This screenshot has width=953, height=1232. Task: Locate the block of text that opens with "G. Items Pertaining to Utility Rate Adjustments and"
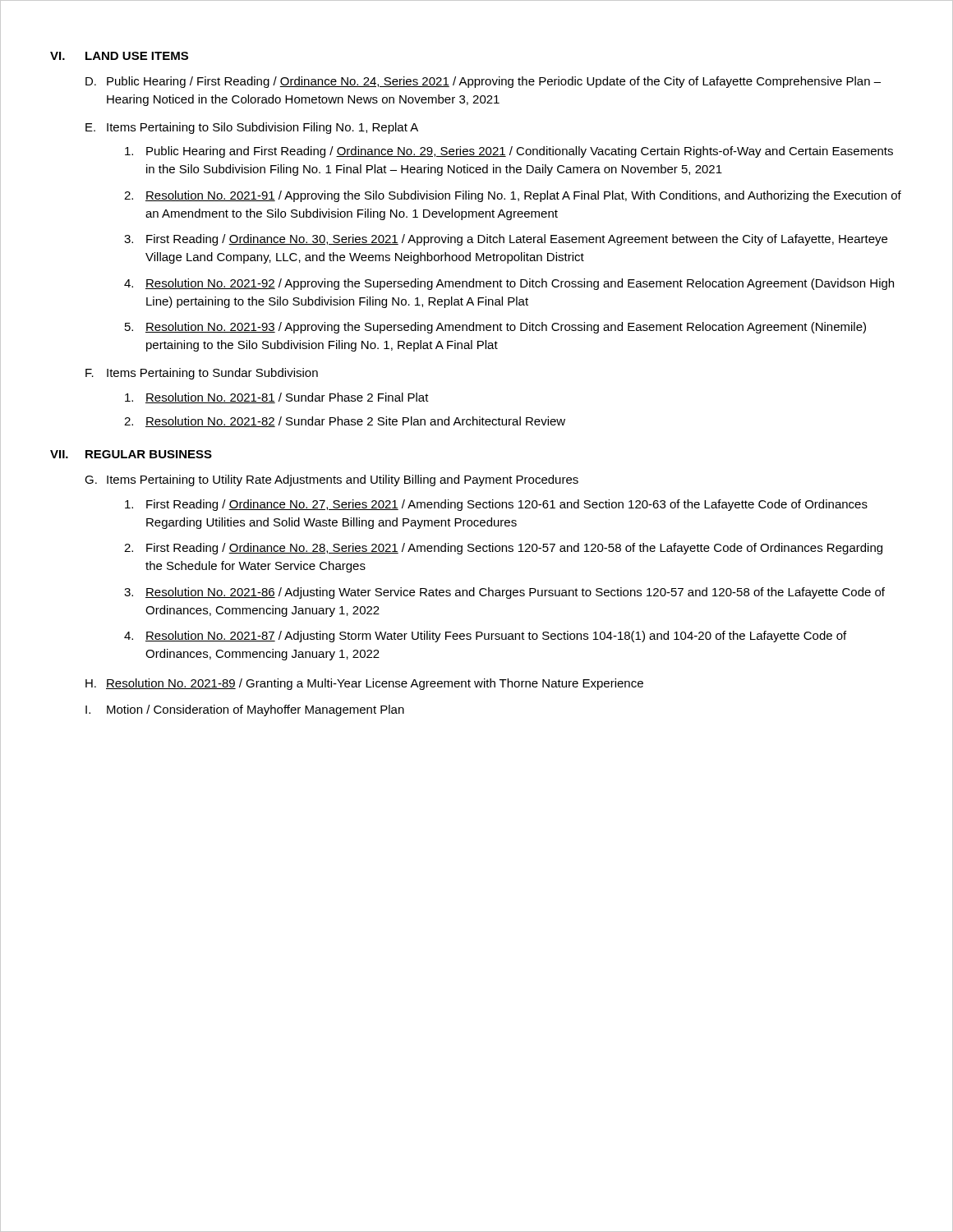tap(332, 480)
